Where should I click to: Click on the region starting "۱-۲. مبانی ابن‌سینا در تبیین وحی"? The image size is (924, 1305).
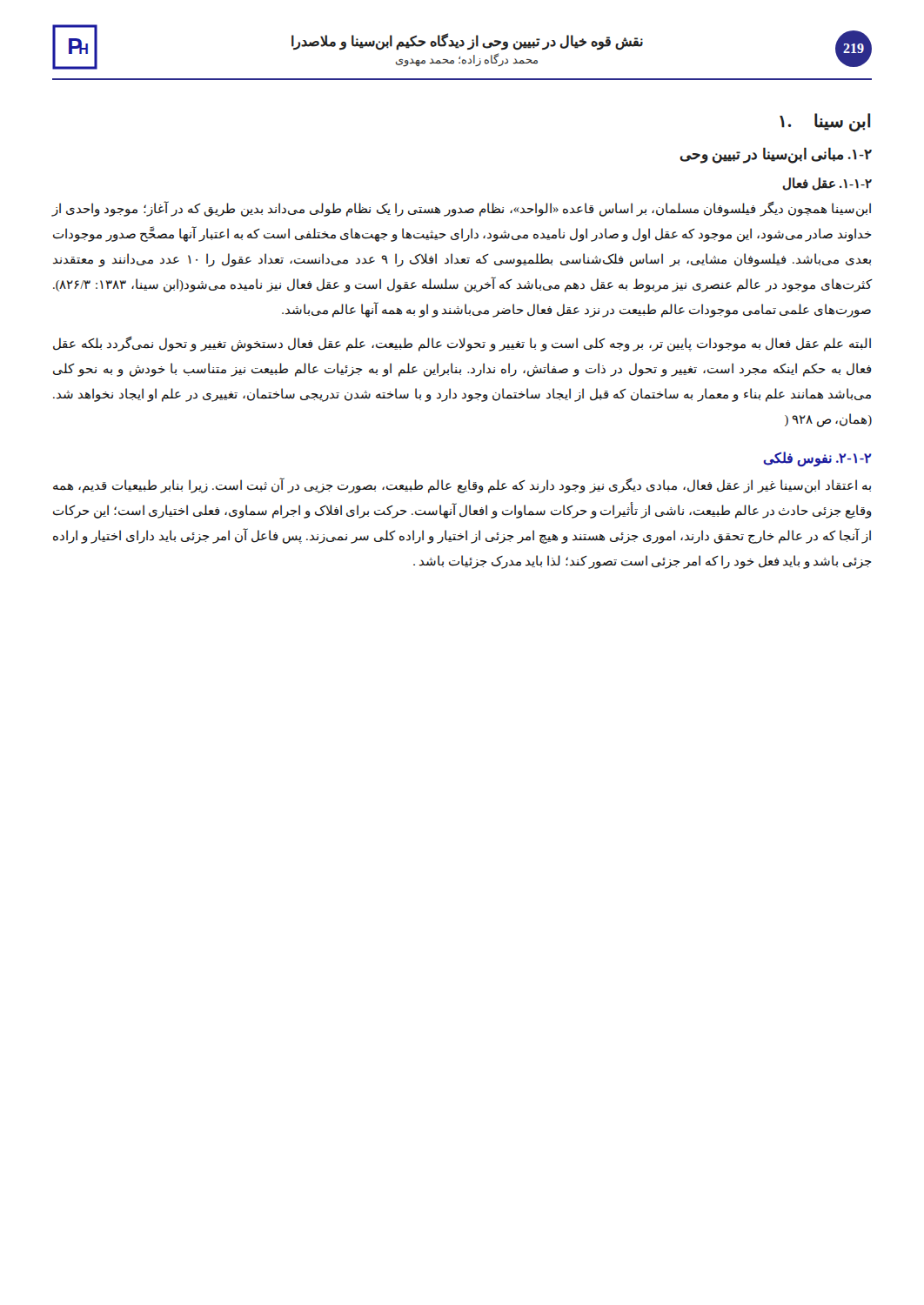pyautogui.click(x=776, y=154)
